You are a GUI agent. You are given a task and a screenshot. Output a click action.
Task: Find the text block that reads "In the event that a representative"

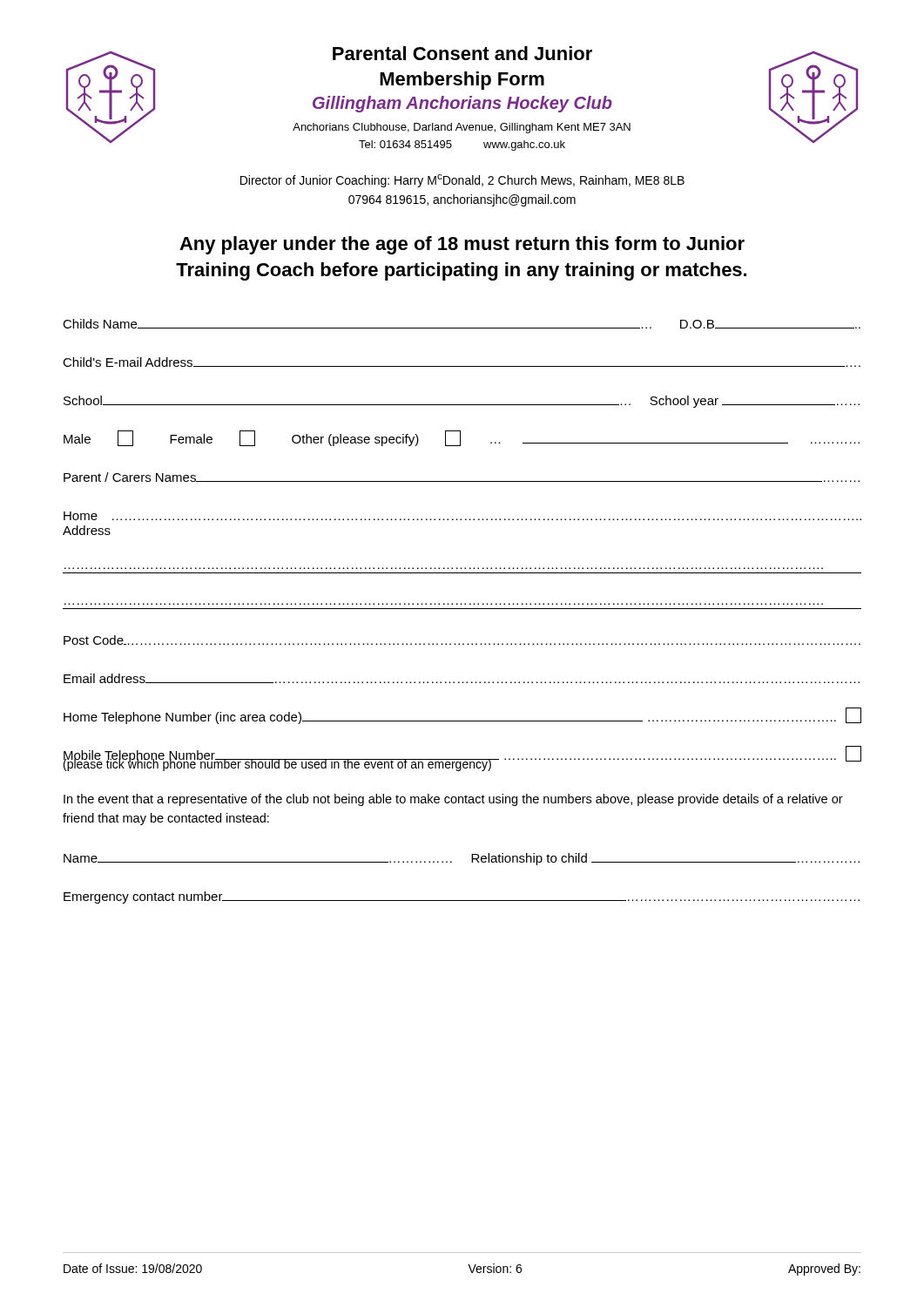pyautogui.click(x=453, y=809)
